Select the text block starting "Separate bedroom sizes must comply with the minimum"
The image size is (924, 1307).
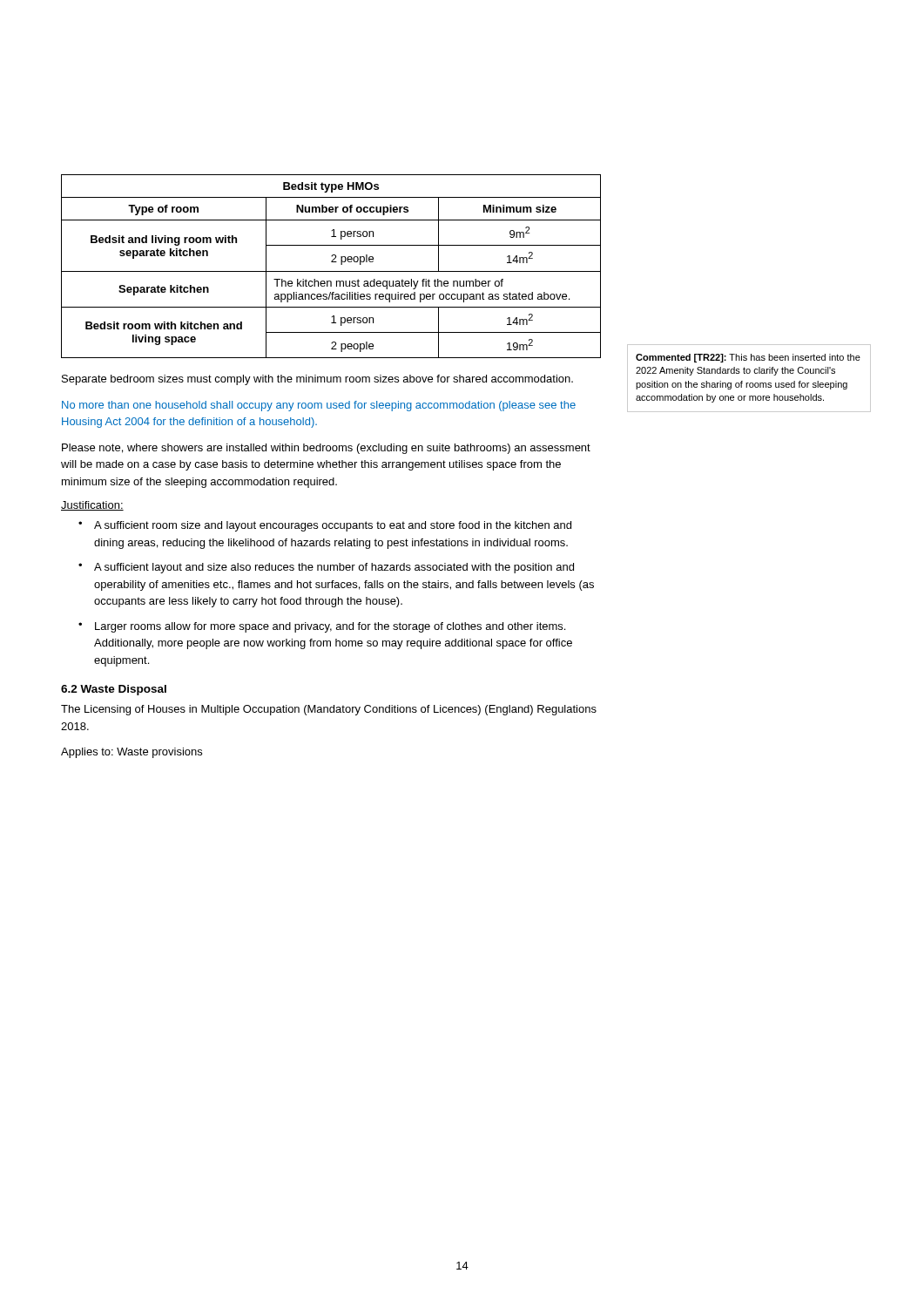[317, 379]
